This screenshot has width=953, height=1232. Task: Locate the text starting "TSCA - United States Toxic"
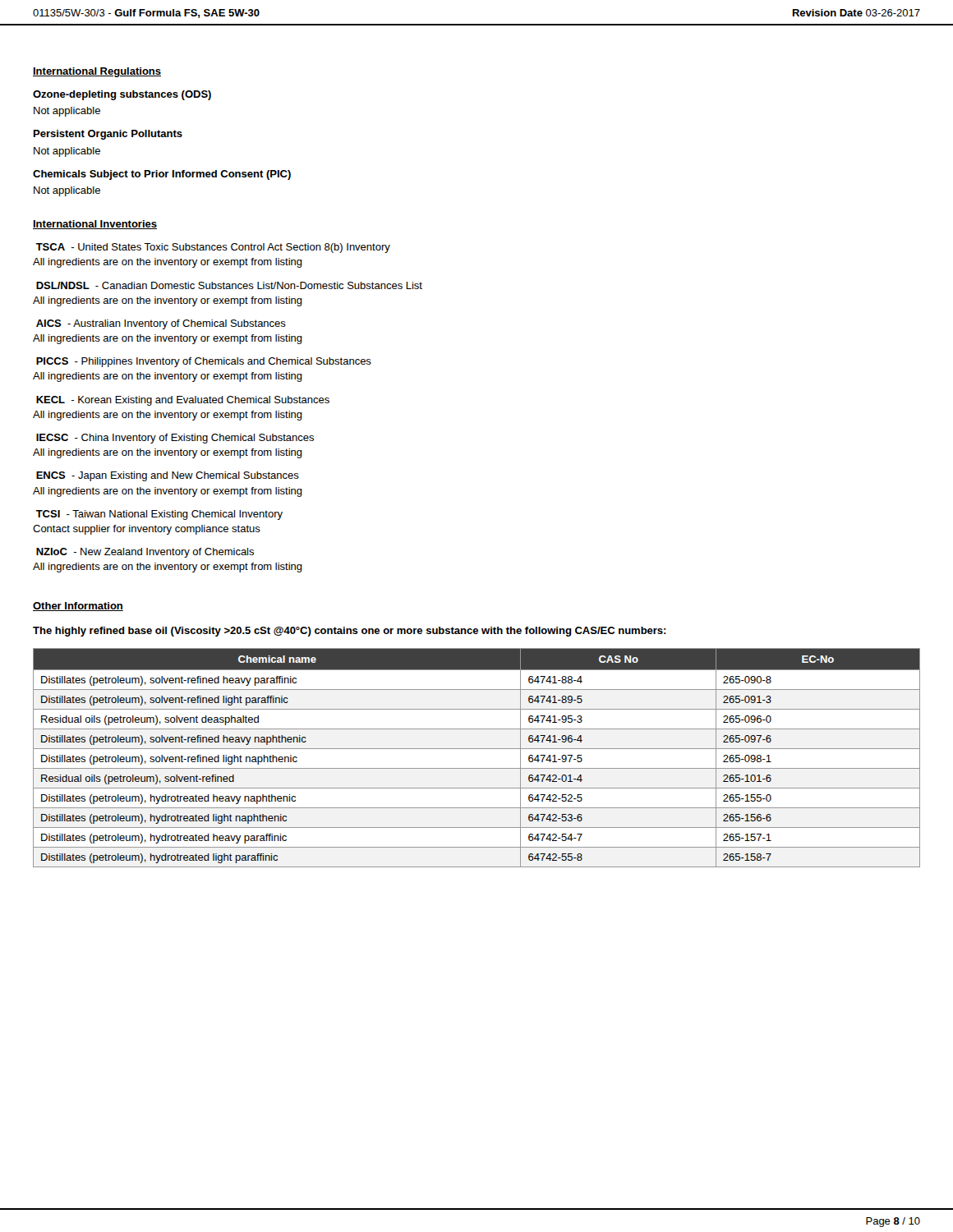[x=213, y=248]
